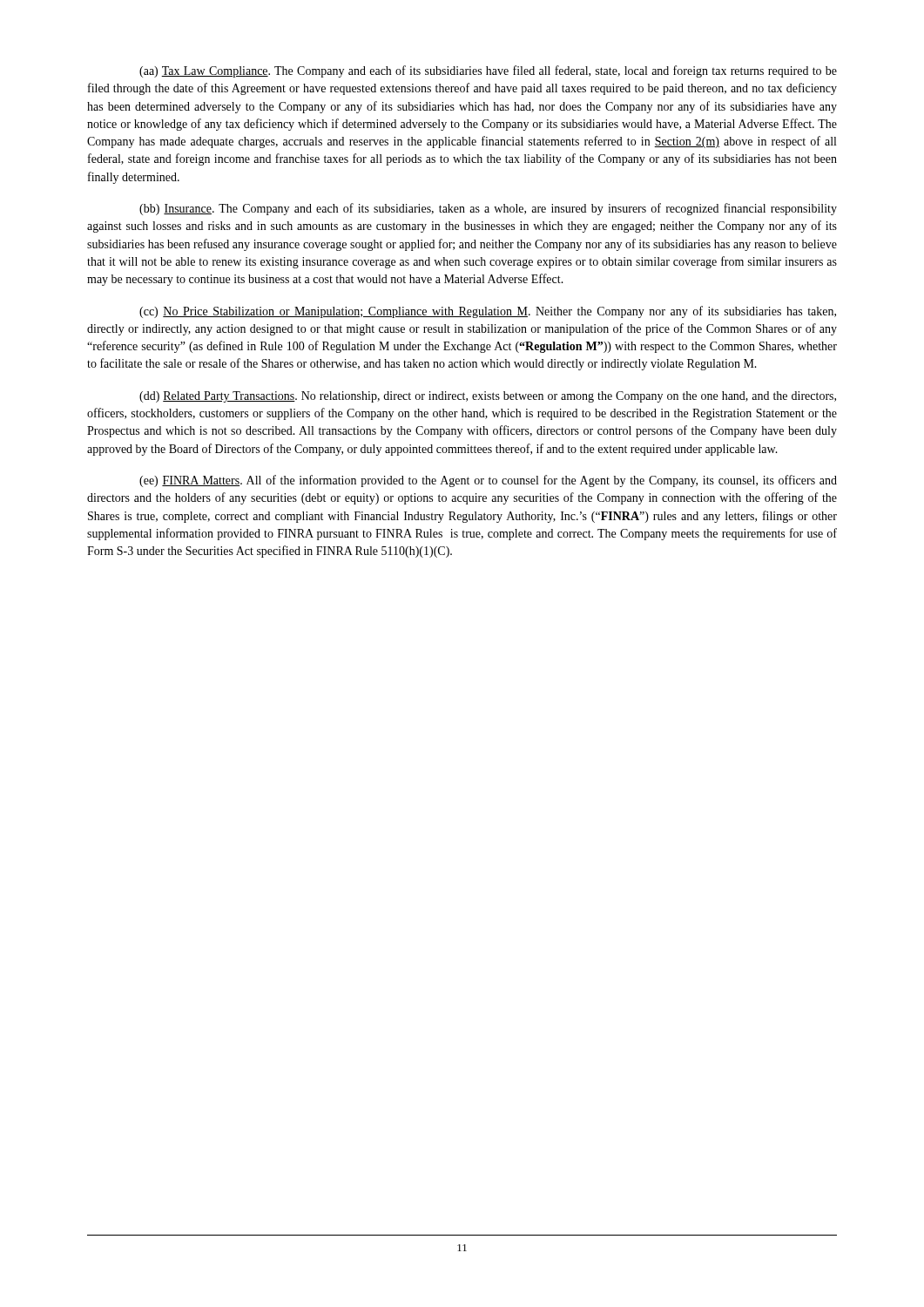Locate the text block containing "(ee) FINRA Matters. All of"
The height and width of the screenshot is (1307, 924).
(x=462, y=516)
